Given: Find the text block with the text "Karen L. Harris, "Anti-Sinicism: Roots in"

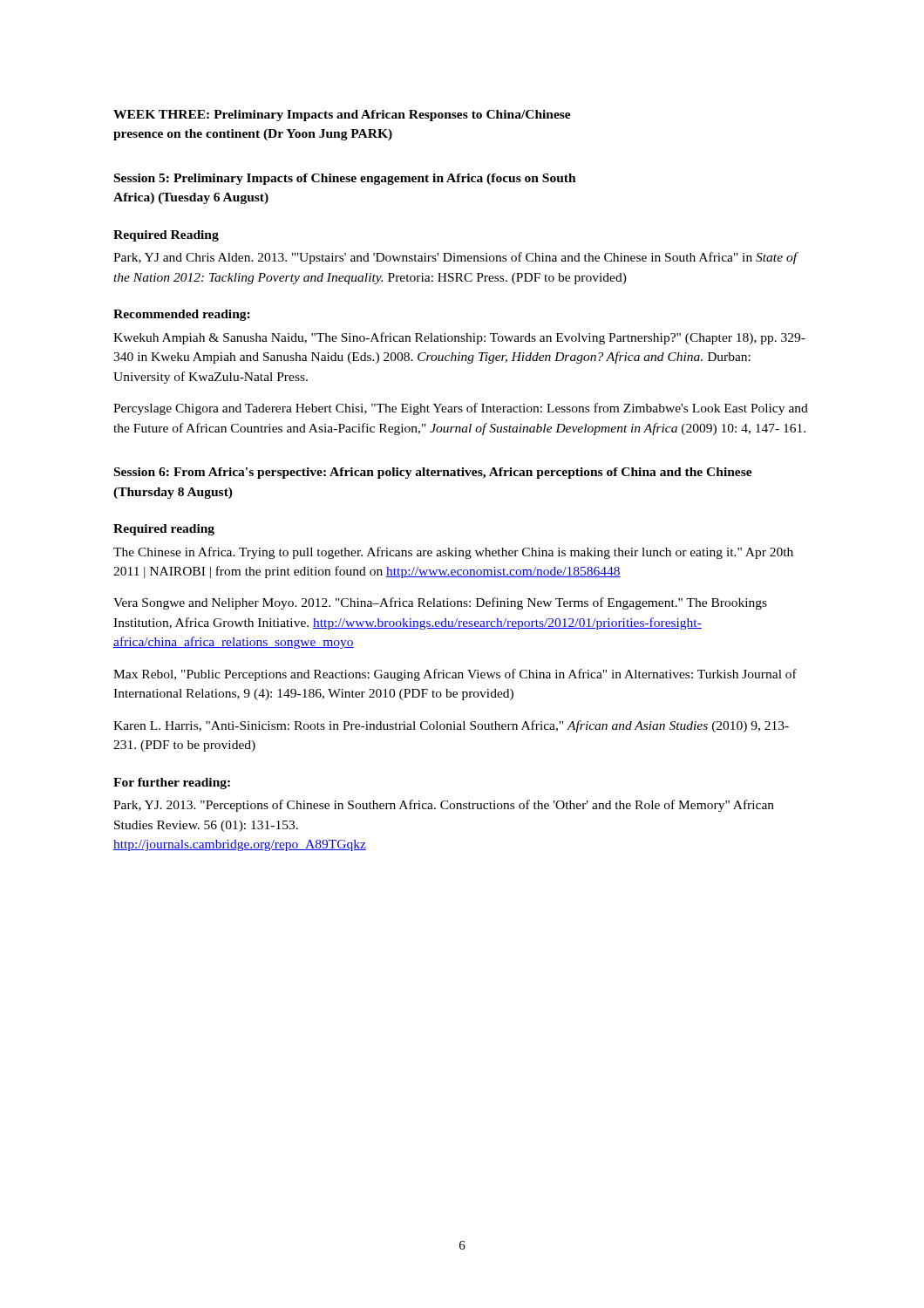Looking at the screenshot, I should point(451,735).
